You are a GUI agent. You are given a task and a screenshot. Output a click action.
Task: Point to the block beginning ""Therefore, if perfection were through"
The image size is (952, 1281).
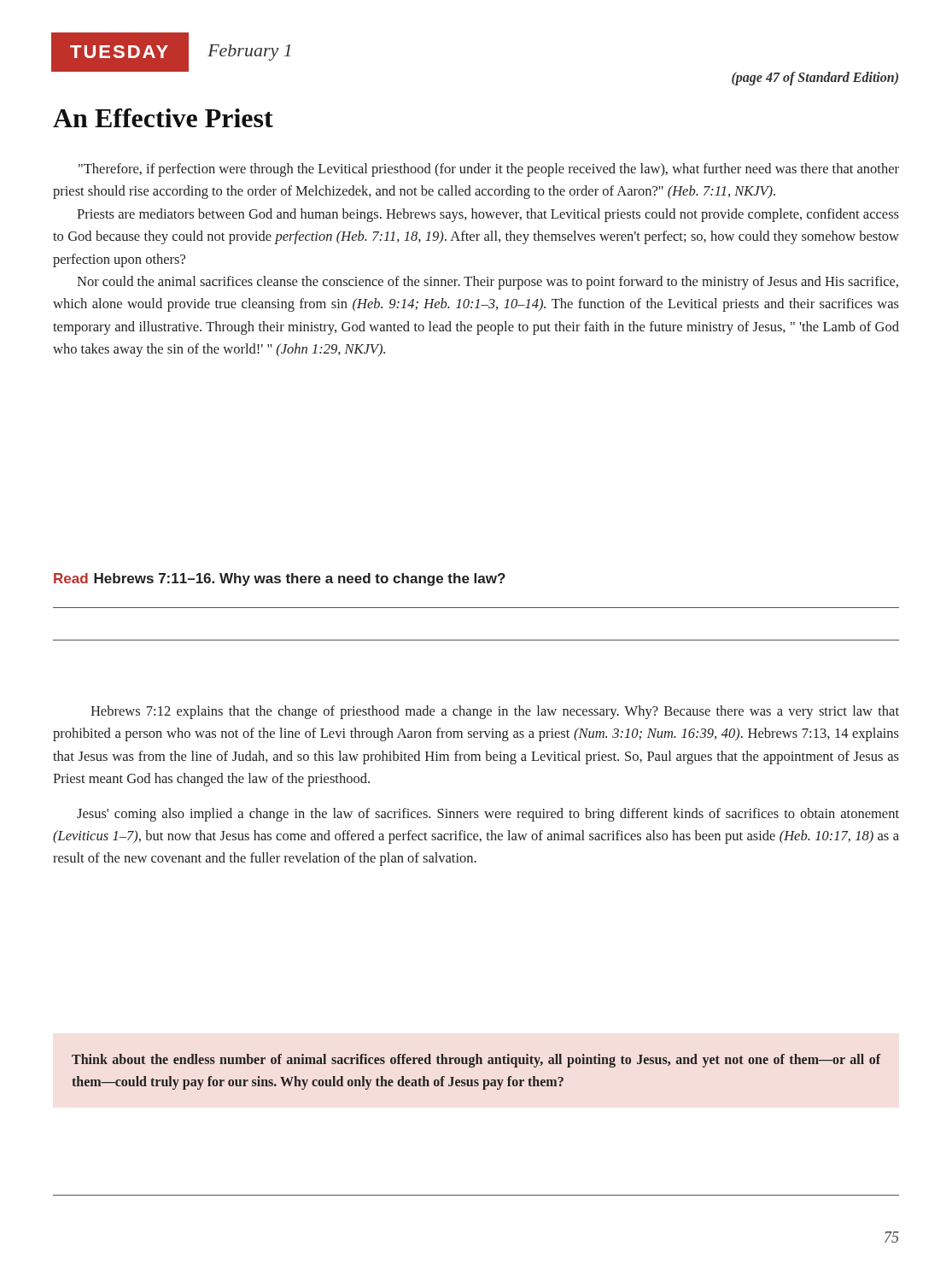click(489, 170)
